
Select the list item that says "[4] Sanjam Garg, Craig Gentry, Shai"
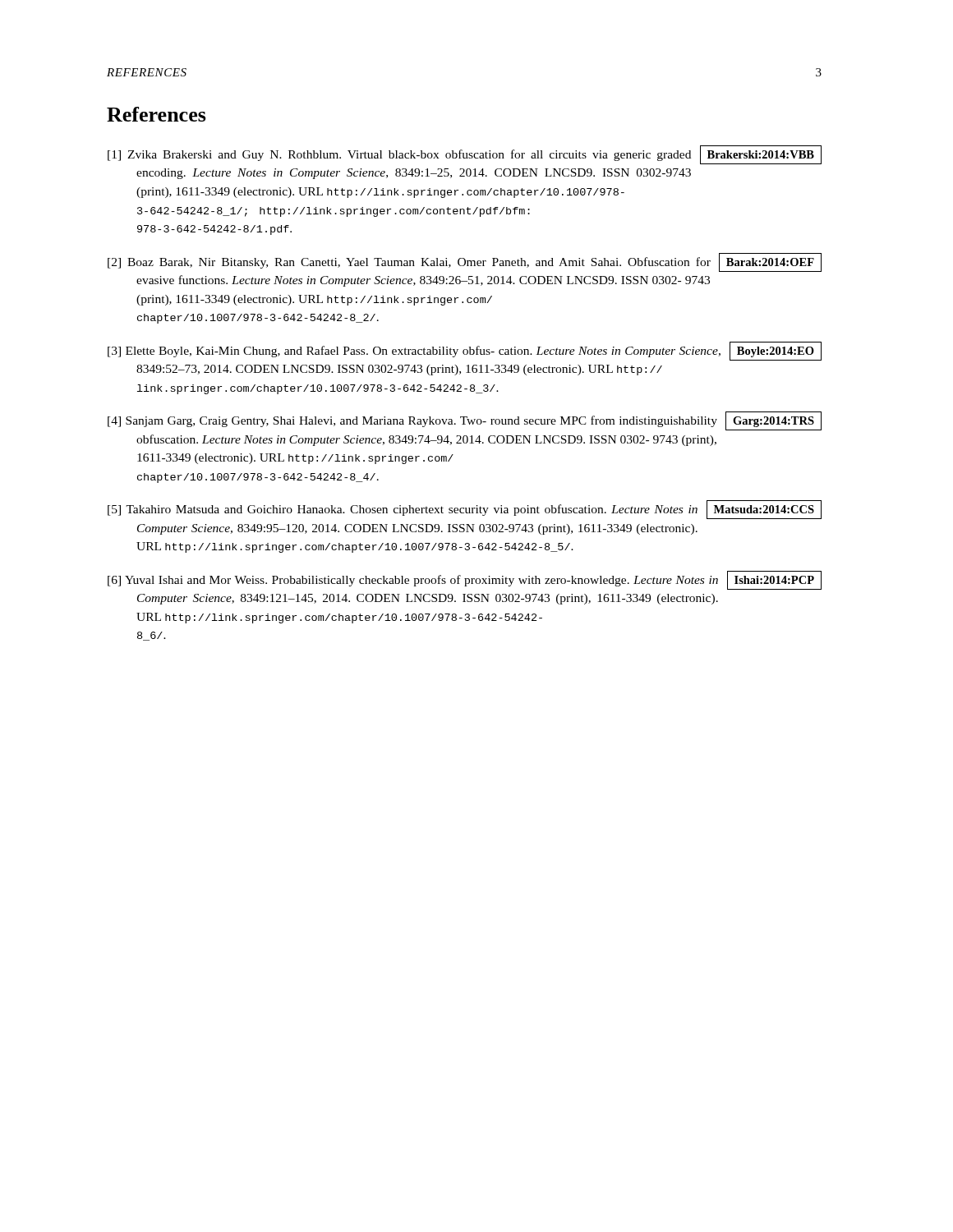click(412, 448)
